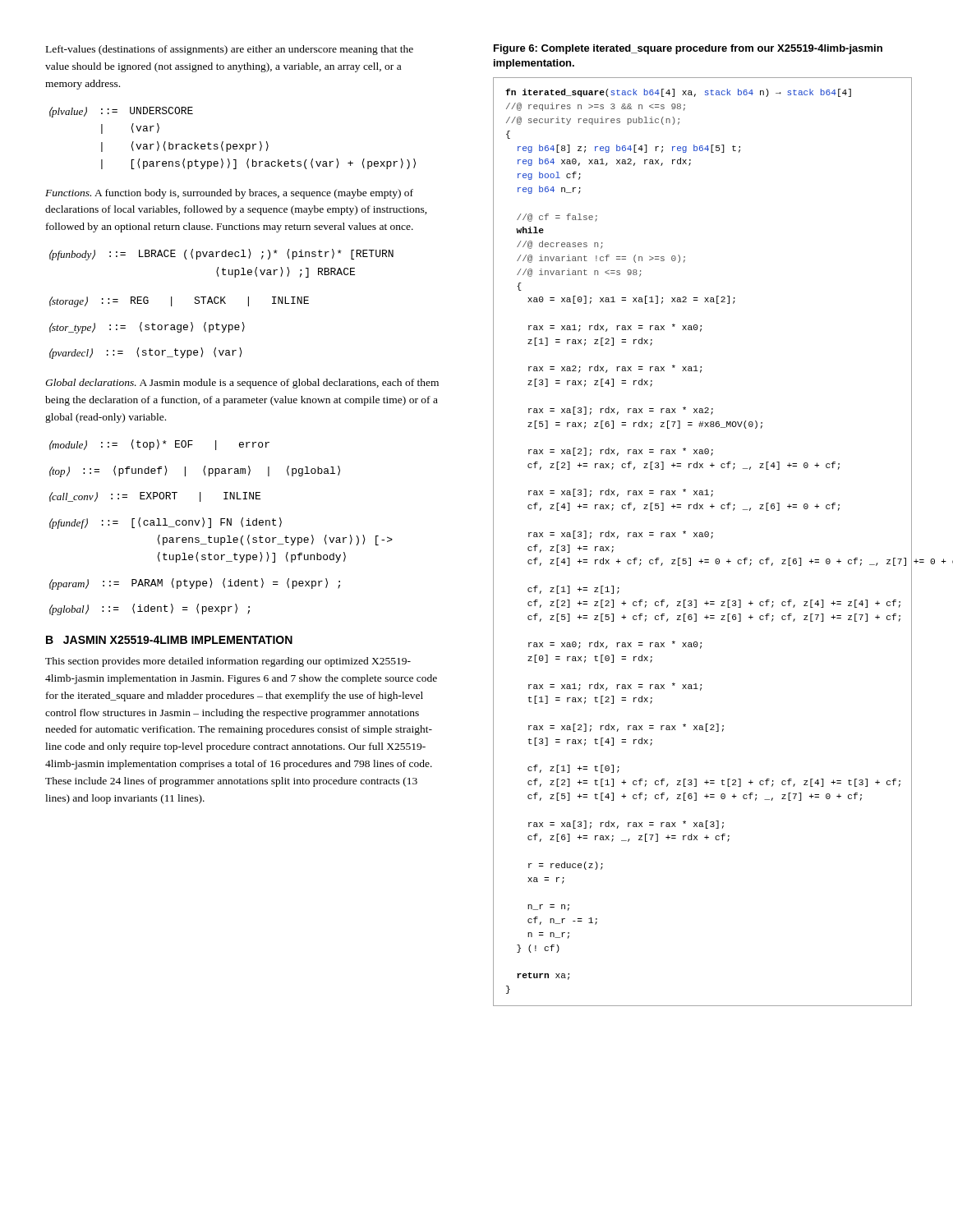The image size is (953, 1232).
Task: Click on the text starting "⟨storage⟩ ::= REG | STACK |"
Action: (x=178, y=301)
